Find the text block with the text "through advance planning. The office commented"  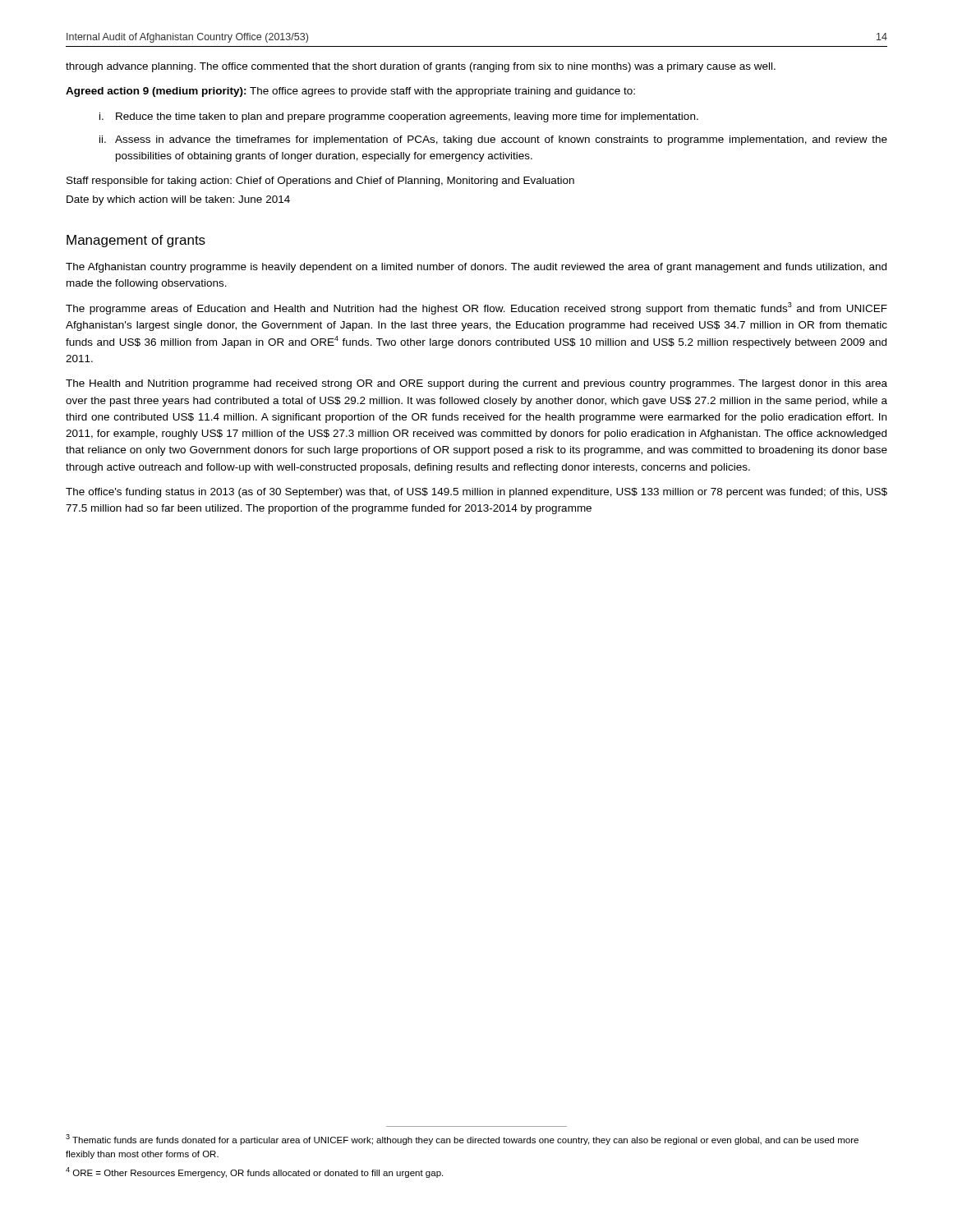click(421, 66)
